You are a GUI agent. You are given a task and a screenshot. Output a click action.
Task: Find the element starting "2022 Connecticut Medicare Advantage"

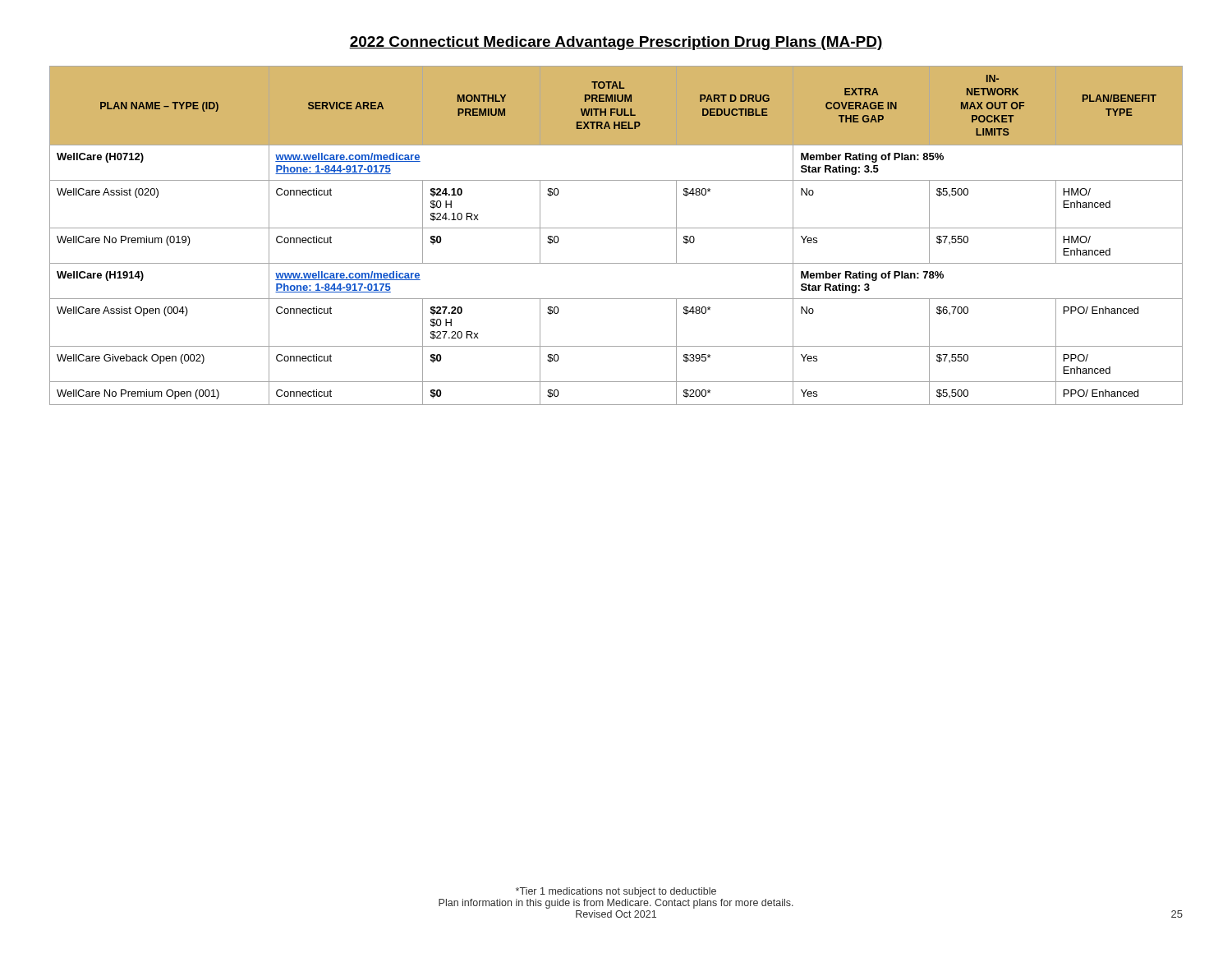point(616,42)
